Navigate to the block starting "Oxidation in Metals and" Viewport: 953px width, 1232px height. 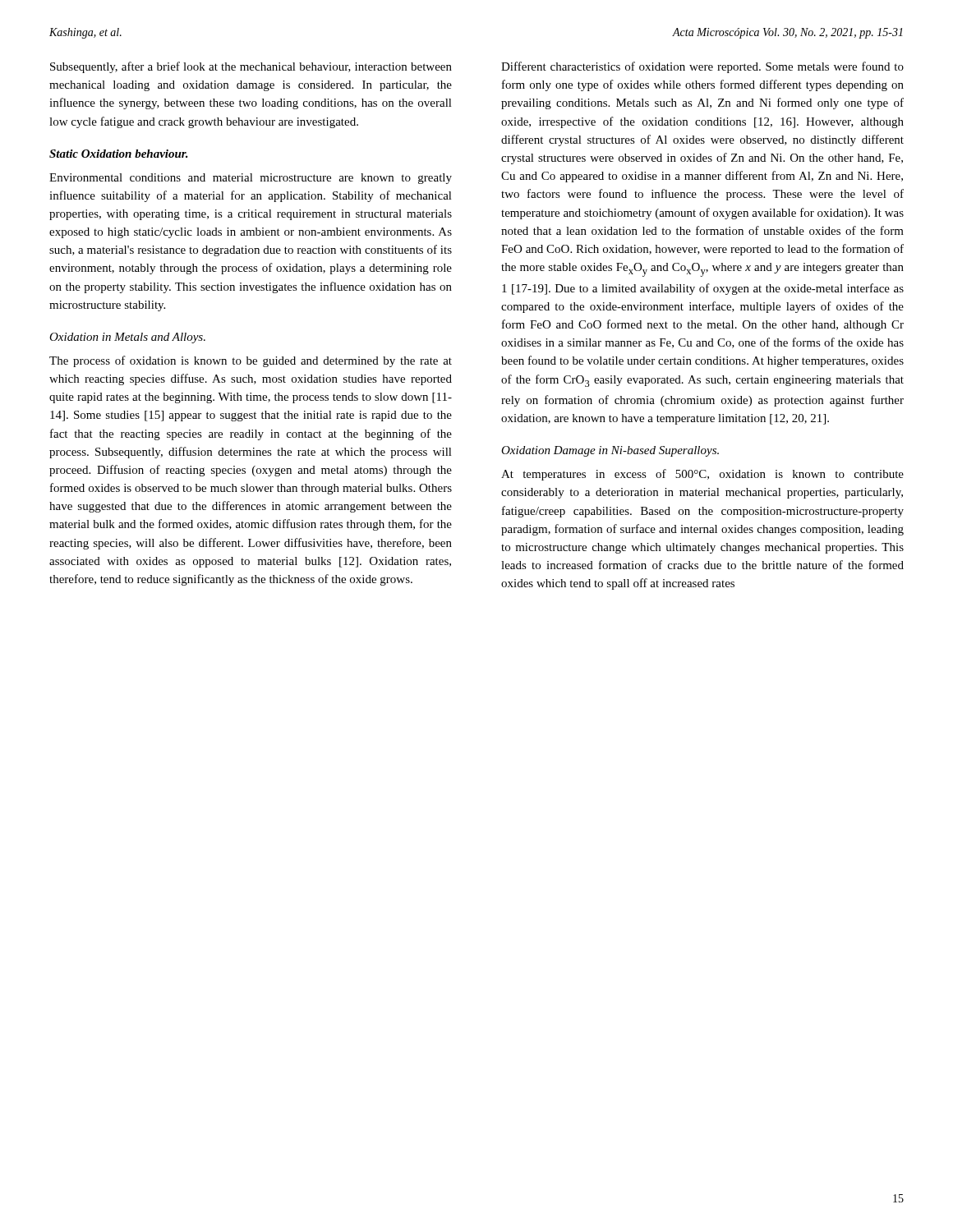pyautogui.click(x=128, y=337)
